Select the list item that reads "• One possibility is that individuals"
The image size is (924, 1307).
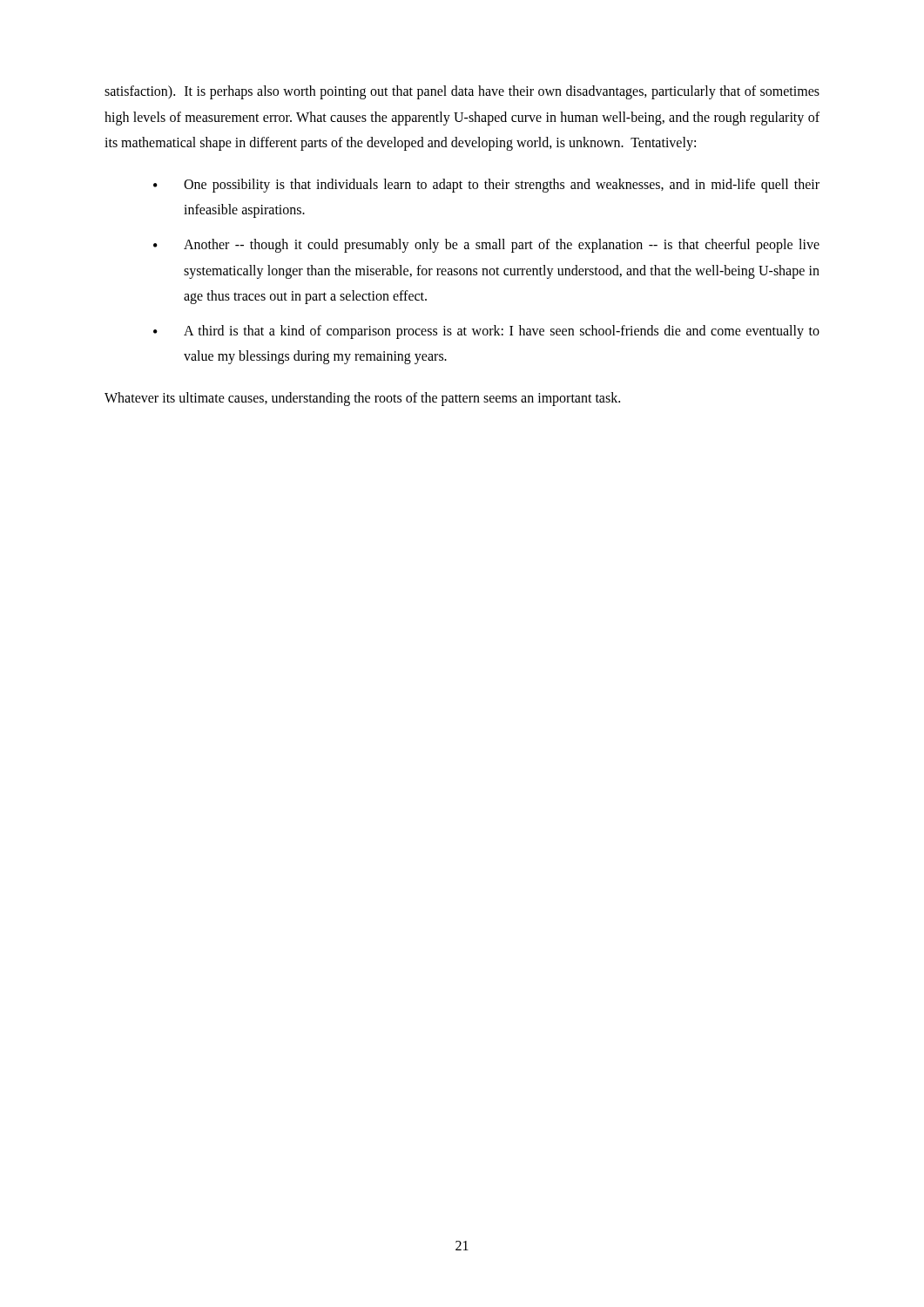[486, 197]
